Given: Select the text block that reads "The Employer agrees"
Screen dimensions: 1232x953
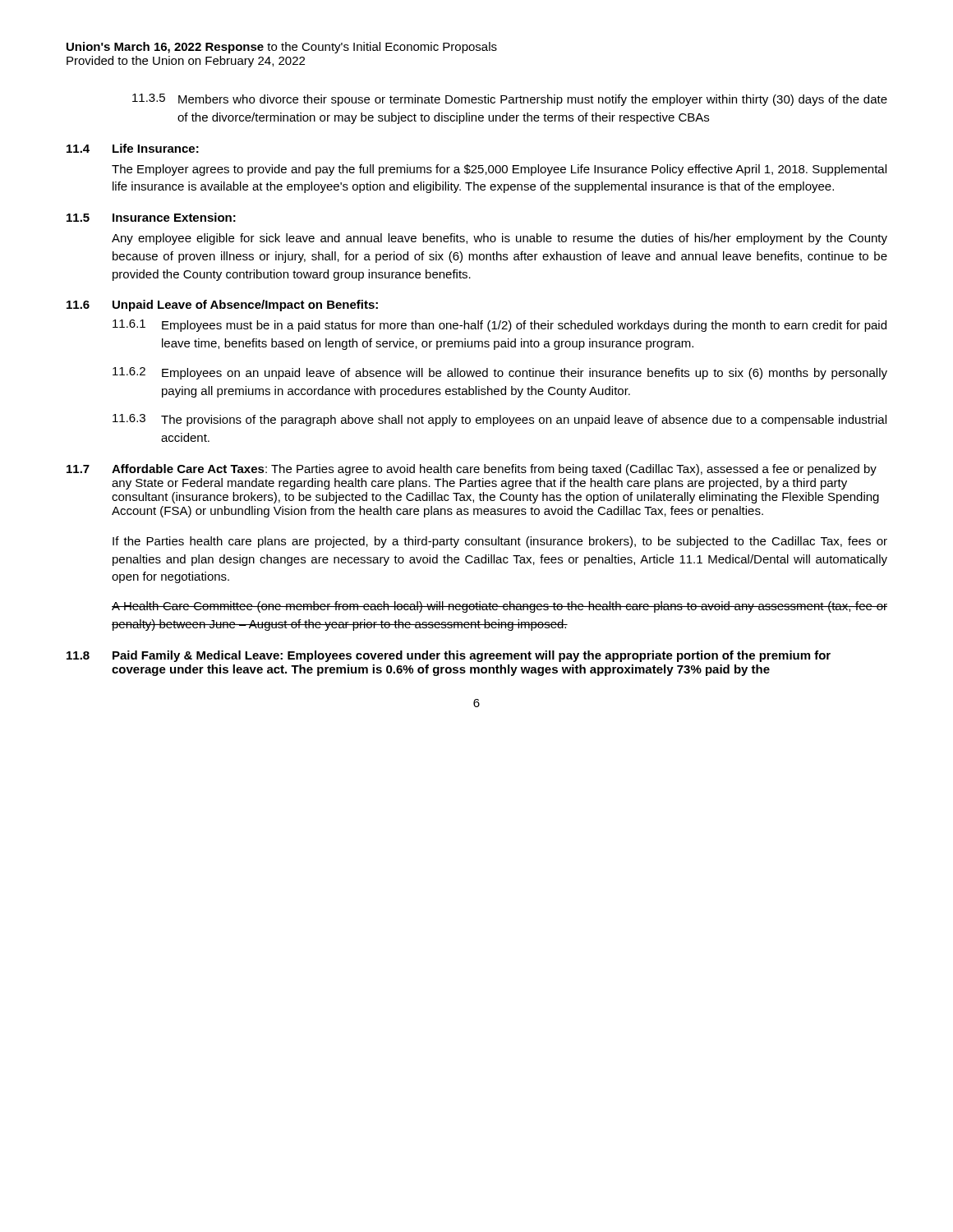Looking at the screenshot, I should 499,177.
